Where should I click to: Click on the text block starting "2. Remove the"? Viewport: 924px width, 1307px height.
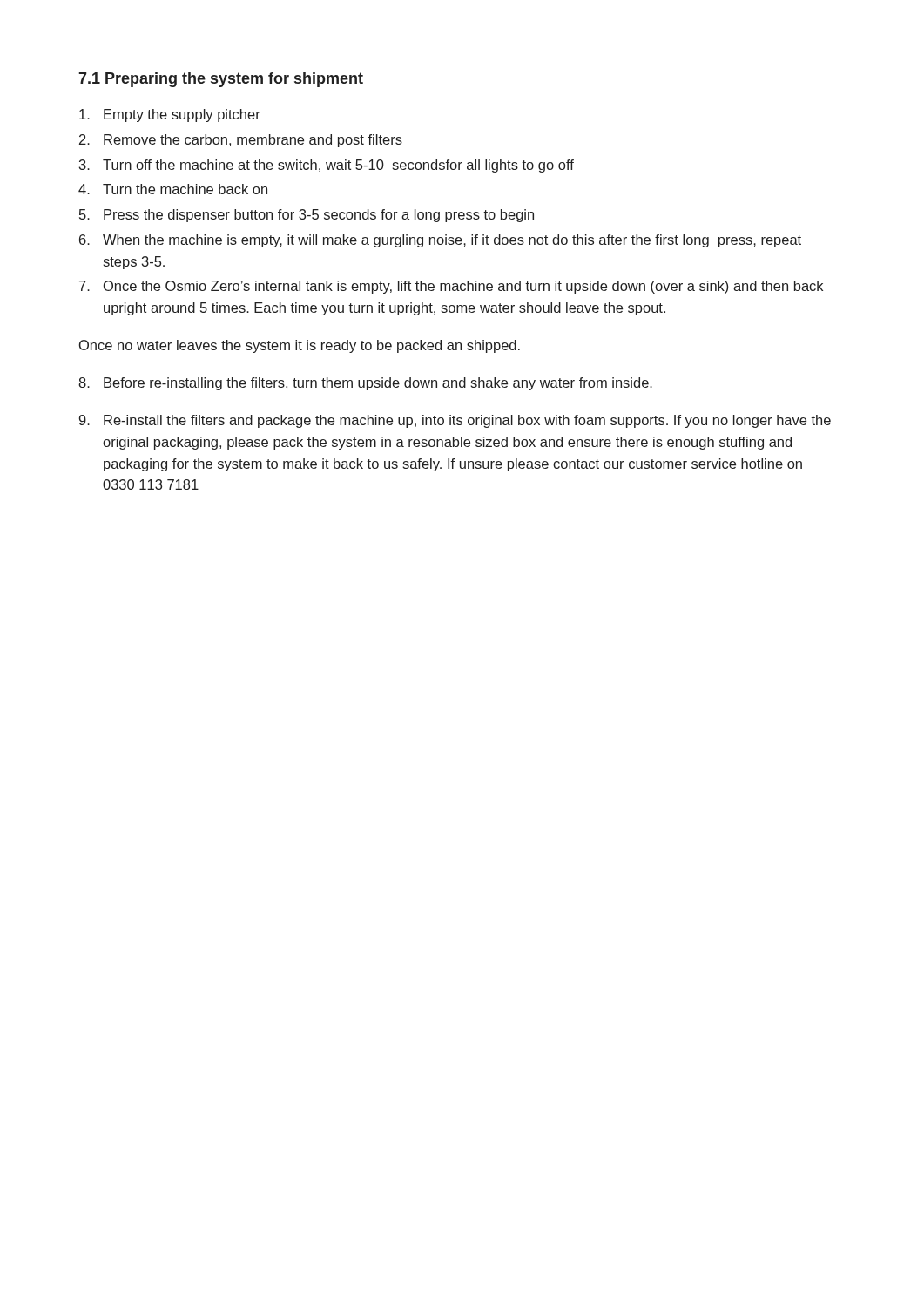coord(241,141)
